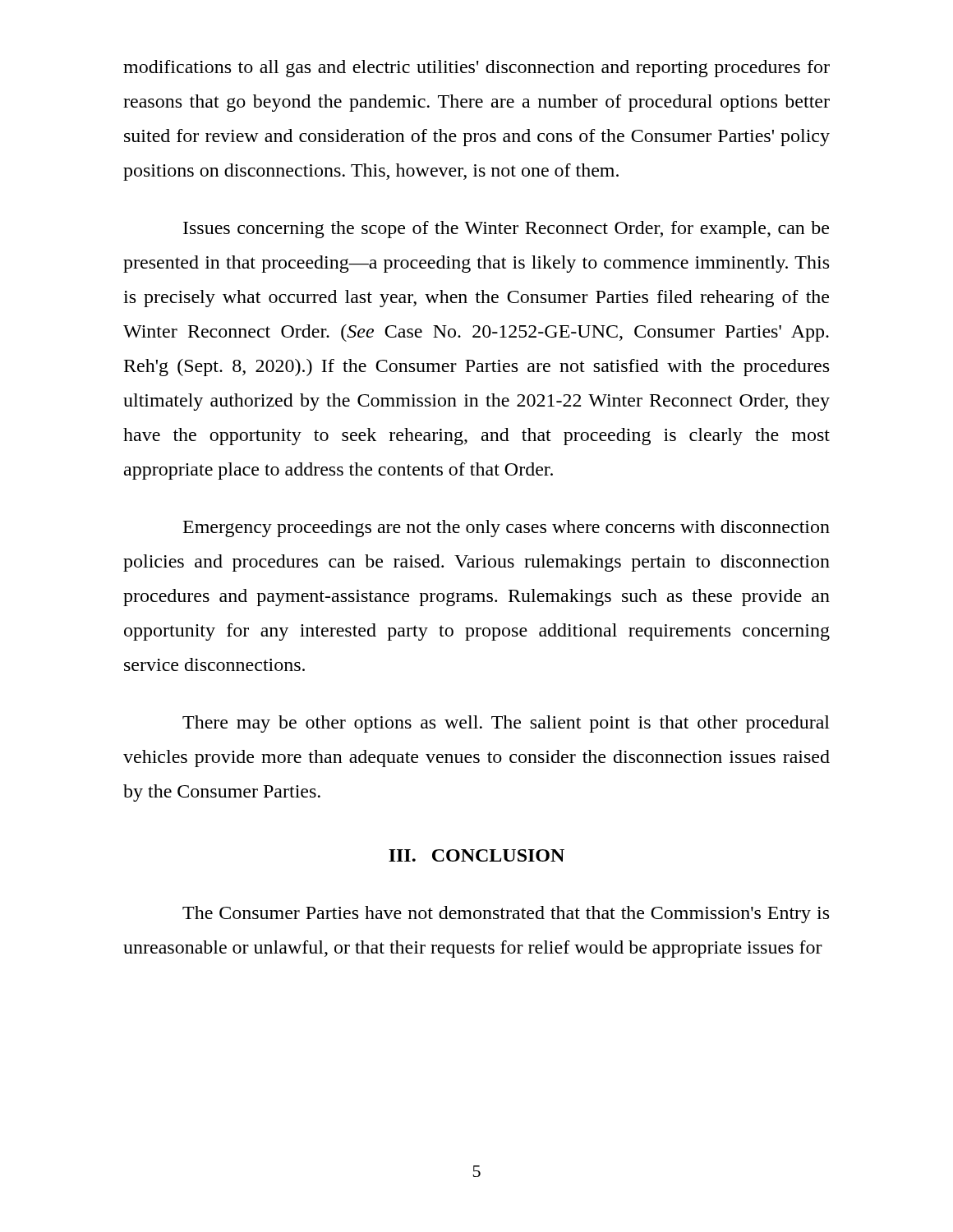953x1232 pixels.
Task: Locate the block starting "Issues concerning the scope of"
Action: [x=476, y=348]
